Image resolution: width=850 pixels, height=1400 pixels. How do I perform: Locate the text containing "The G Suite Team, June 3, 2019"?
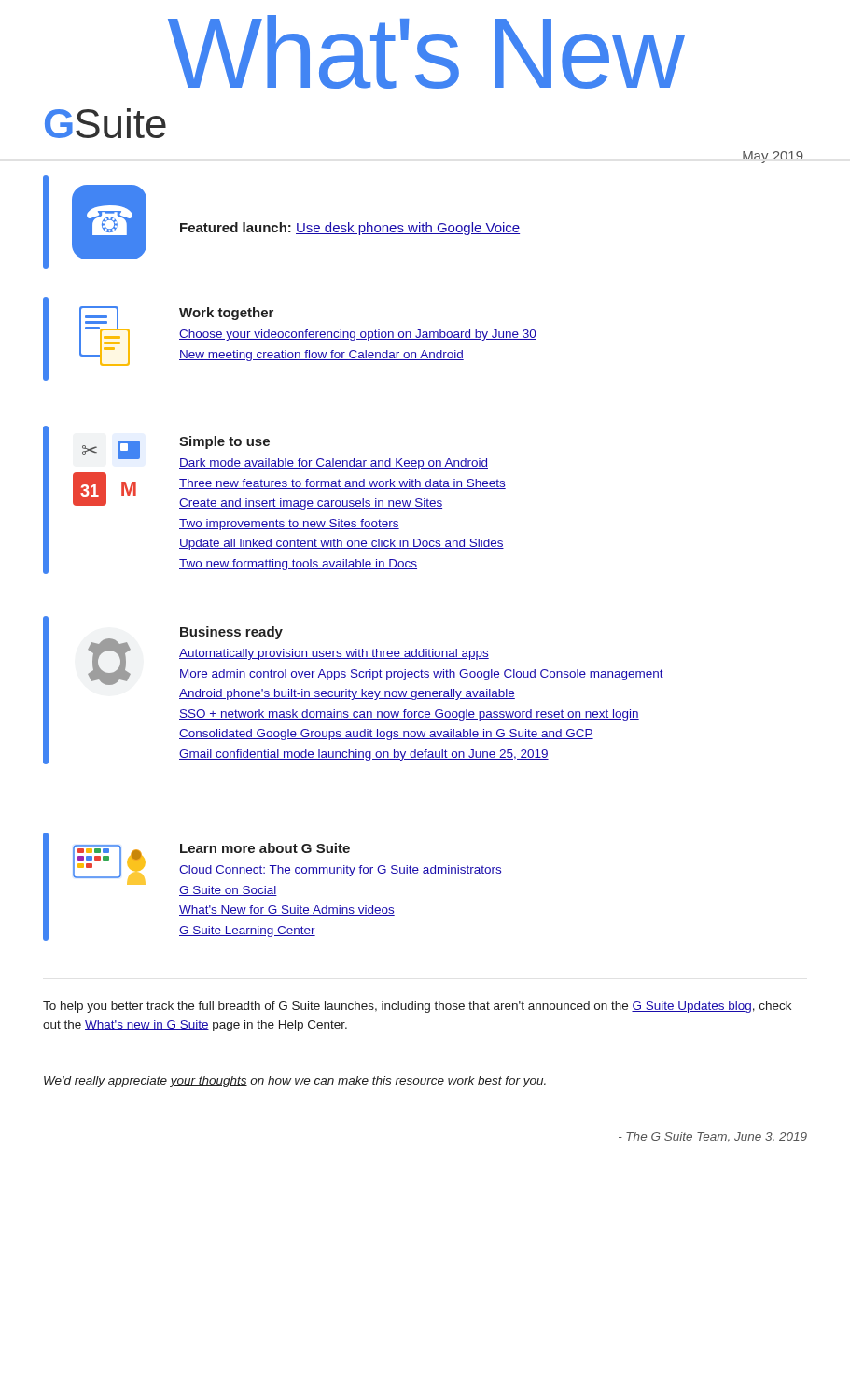click(x=712, y=1136)
